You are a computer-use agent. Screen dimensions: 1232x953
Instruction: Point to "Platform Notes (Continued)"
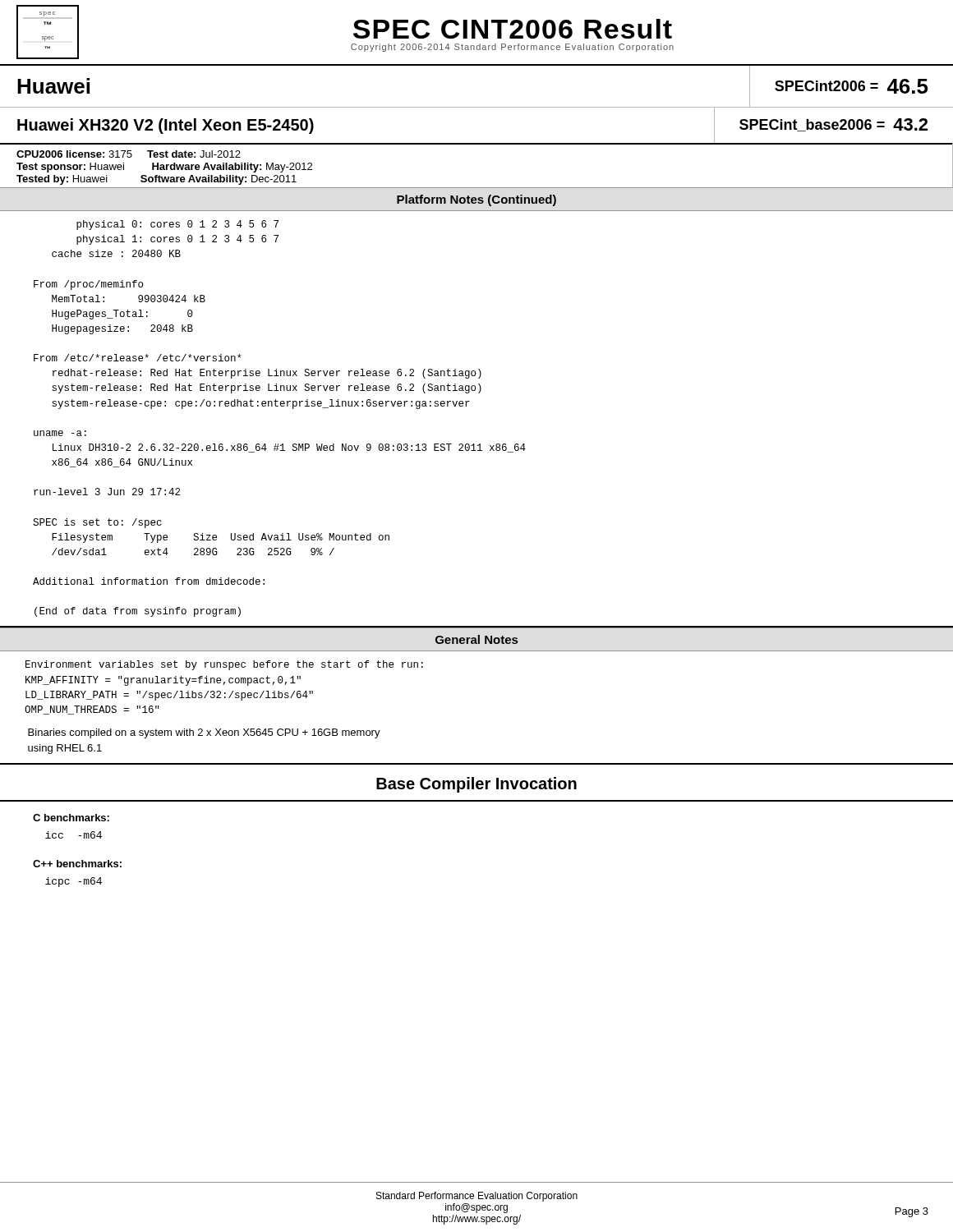(476, 199)
